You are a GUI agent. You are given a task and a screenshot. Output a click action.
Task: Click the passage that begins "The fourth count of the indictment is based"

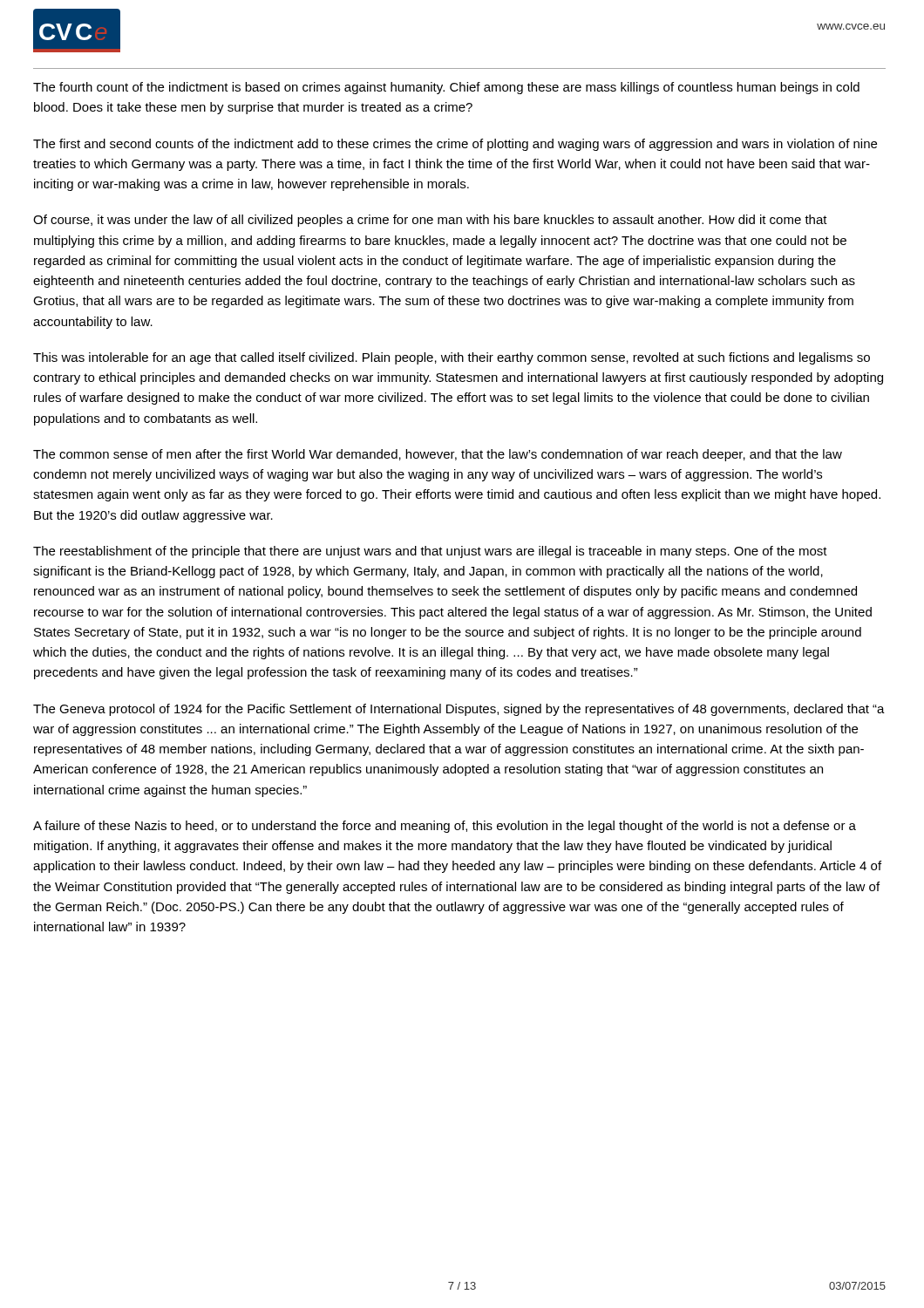click(447, 97)
